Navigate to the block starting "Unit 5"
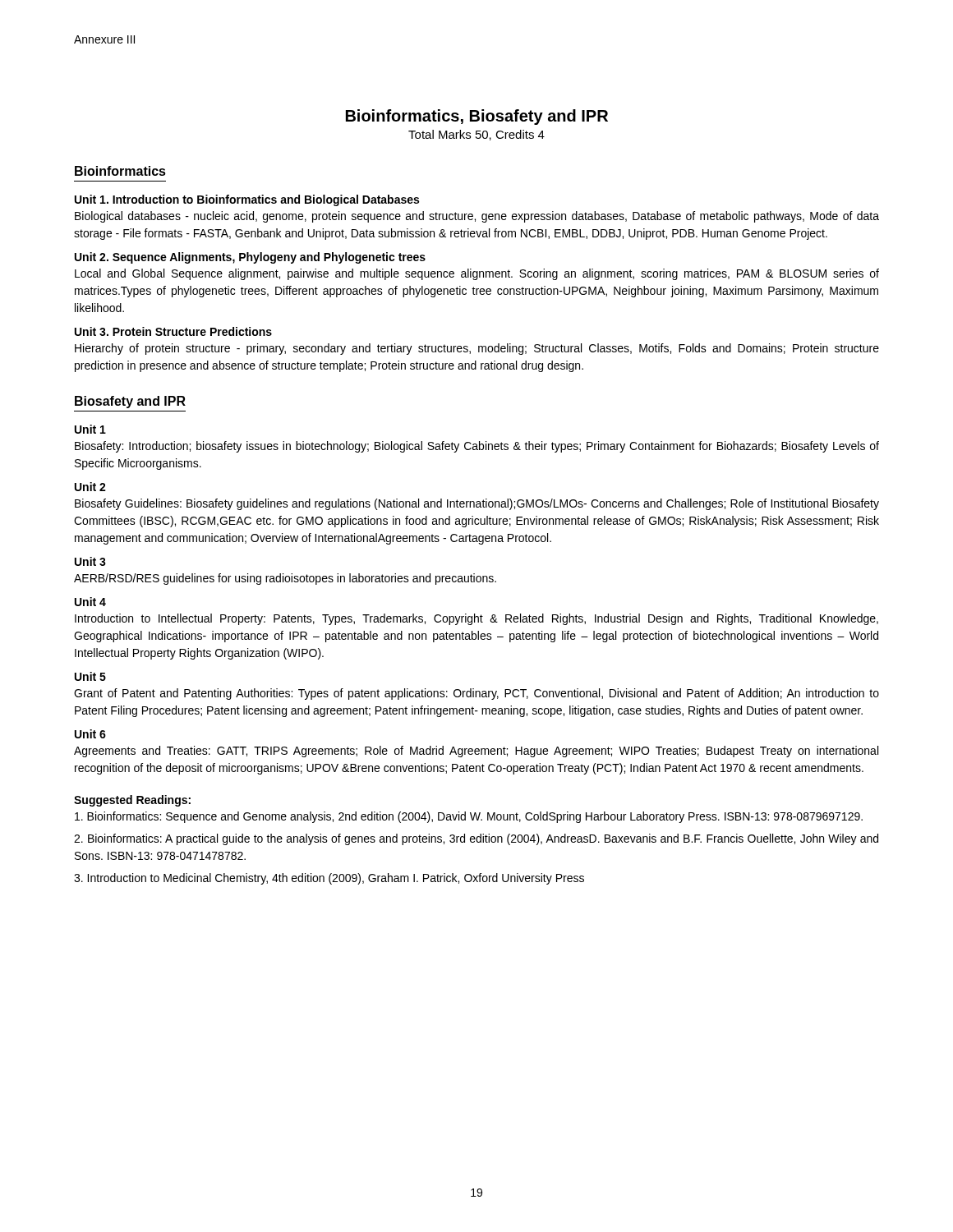953x1232 pixels. tap(90, 677)
